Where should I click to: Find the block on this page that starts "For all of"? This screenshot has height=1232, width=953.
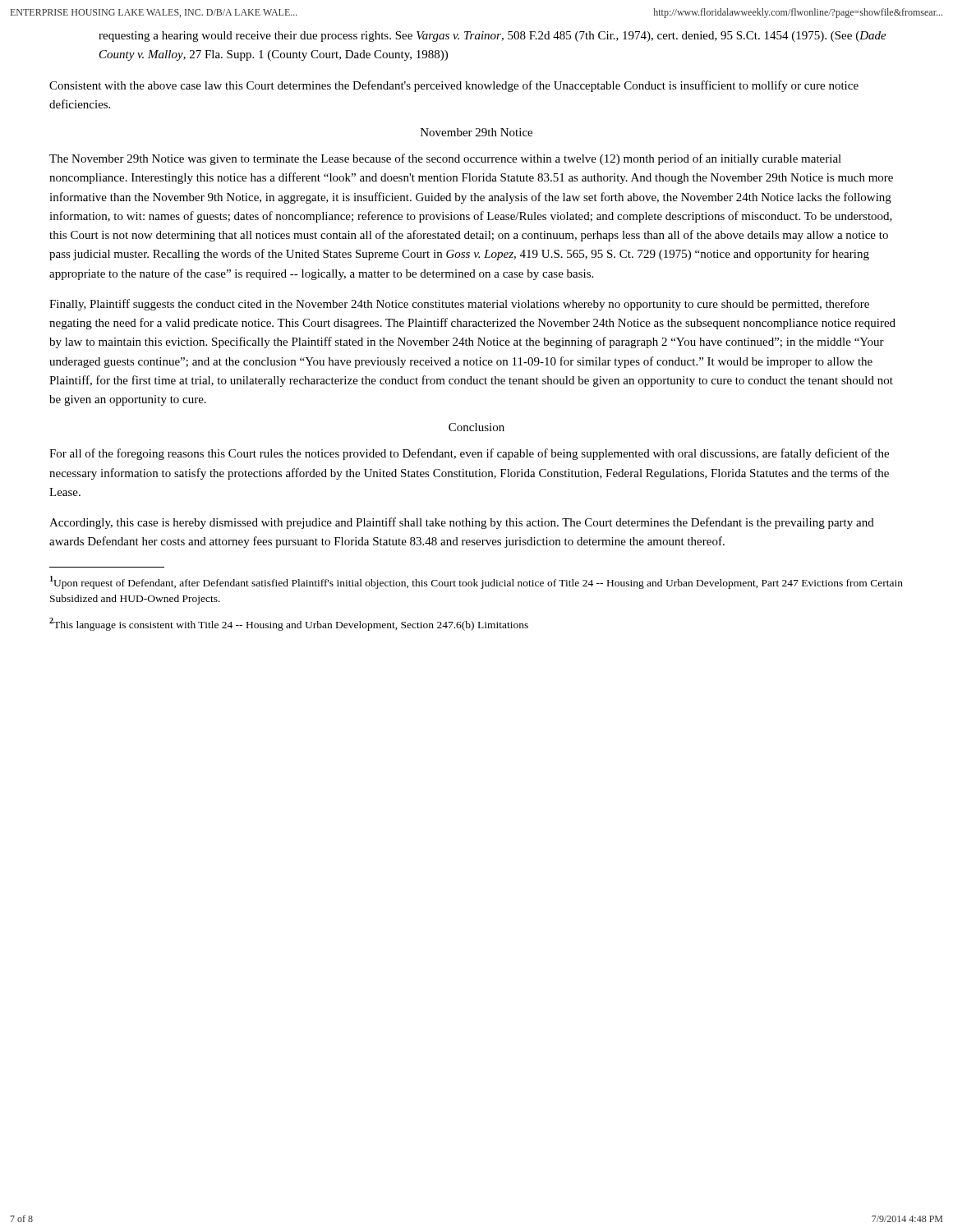(x=469, y=473)
